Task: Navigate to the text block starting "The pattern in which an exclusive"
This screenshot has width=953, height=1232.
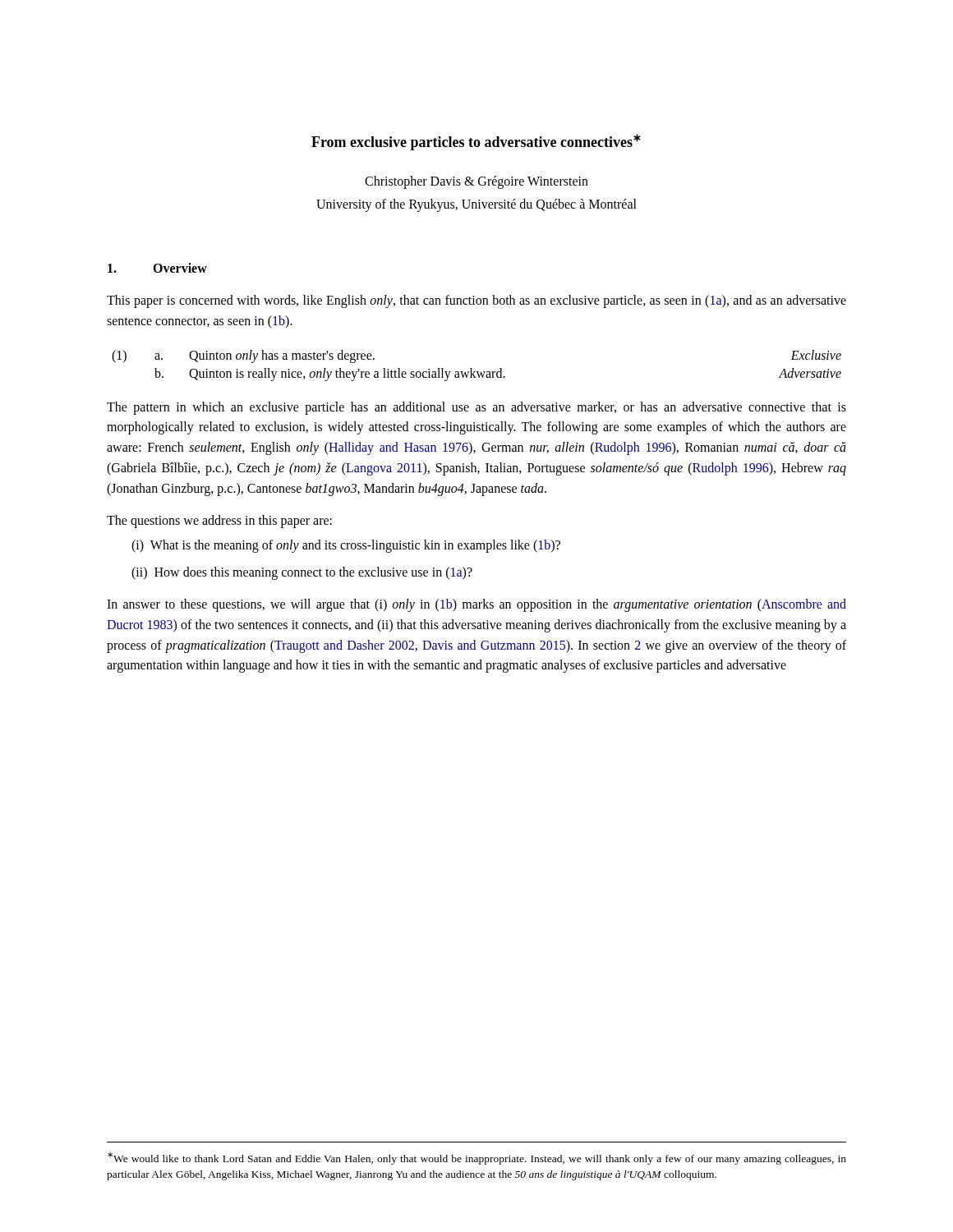Action: click(476, 447)
